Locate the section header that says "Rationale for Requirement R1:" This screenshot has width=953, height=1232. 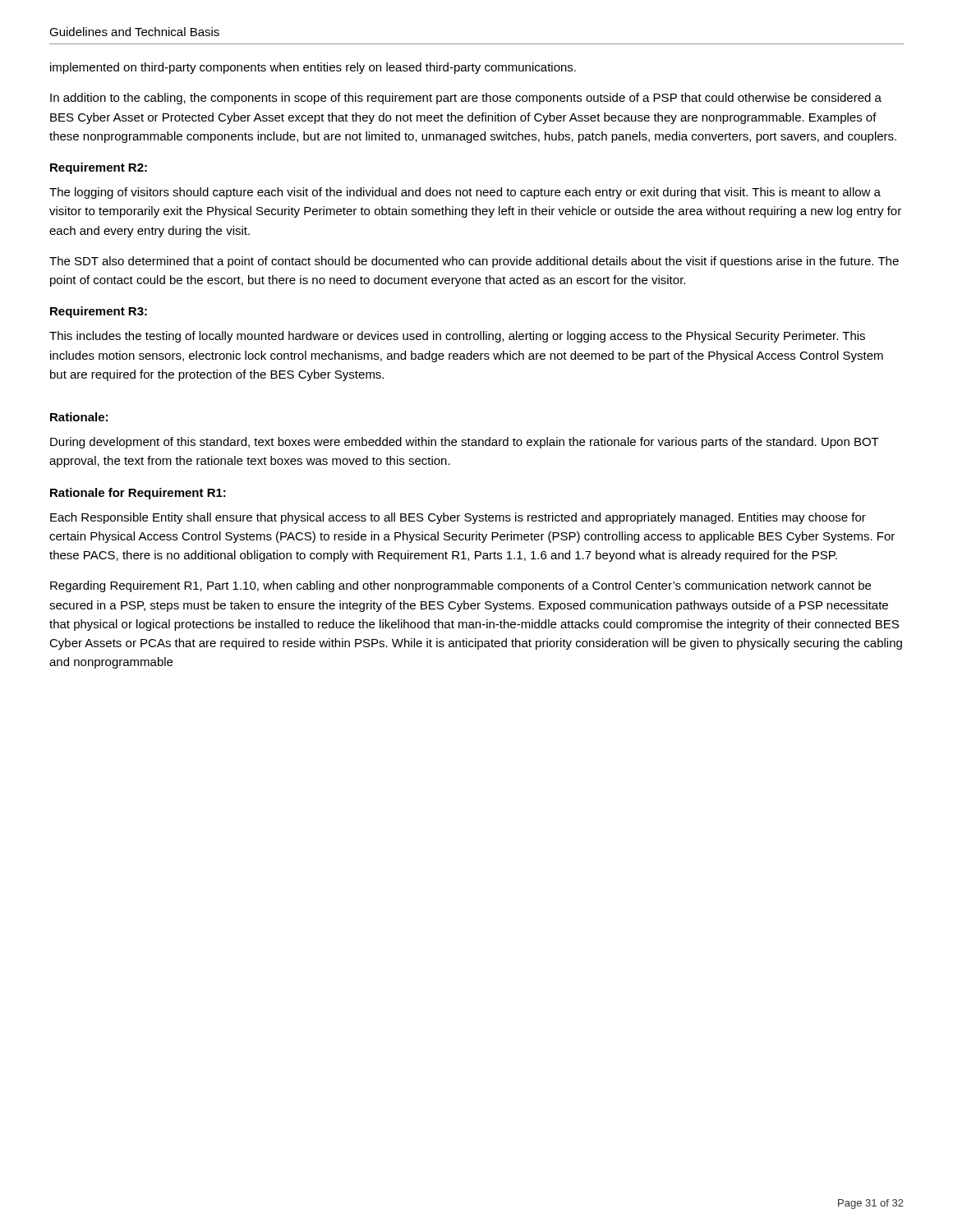coord(138,492)
